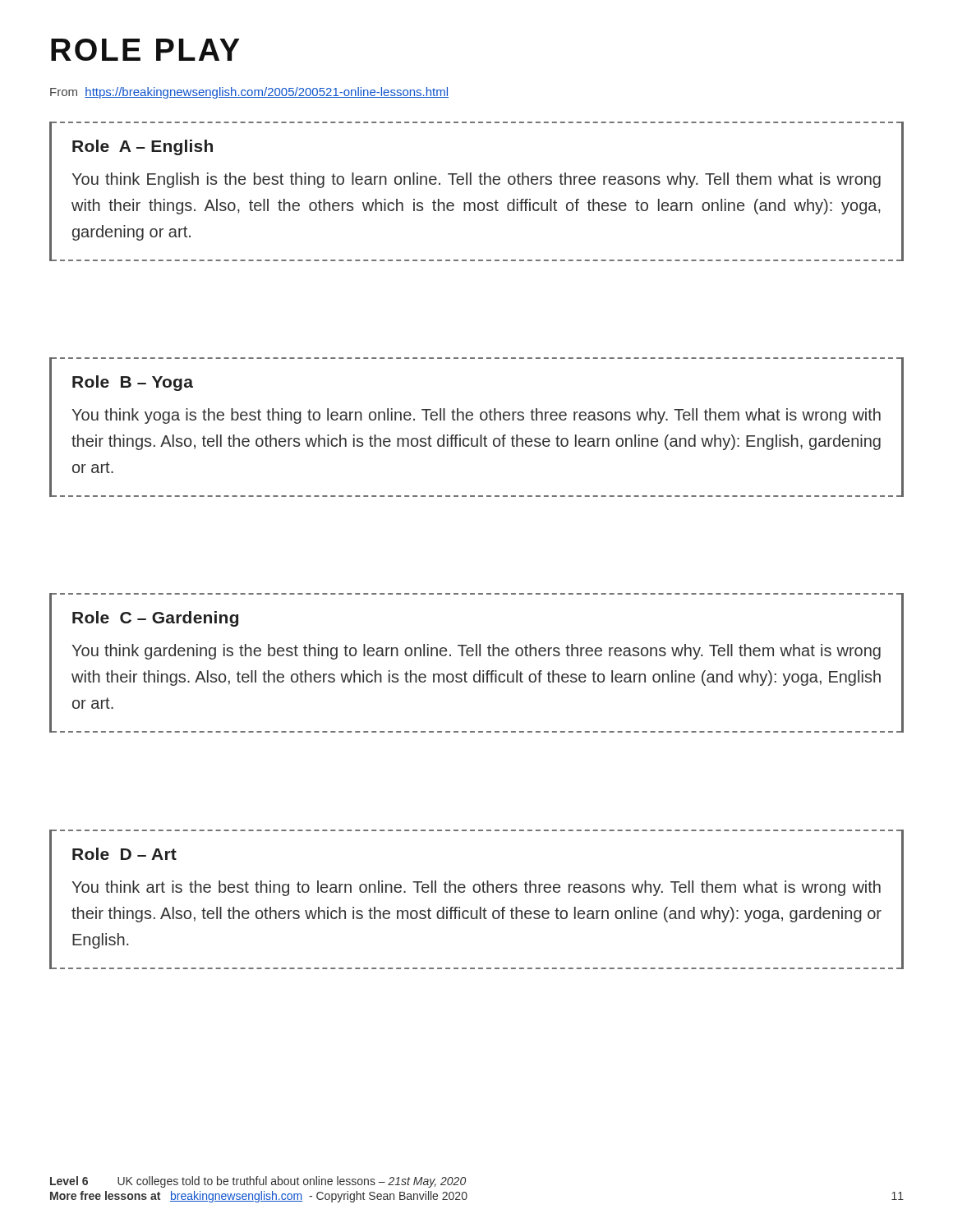Where does it say "From https://breakingnewsenglish.com/2005/200521-online-lessons.html"?
This screenshot has height=1232, width=953.
click(x=249, y=92)
